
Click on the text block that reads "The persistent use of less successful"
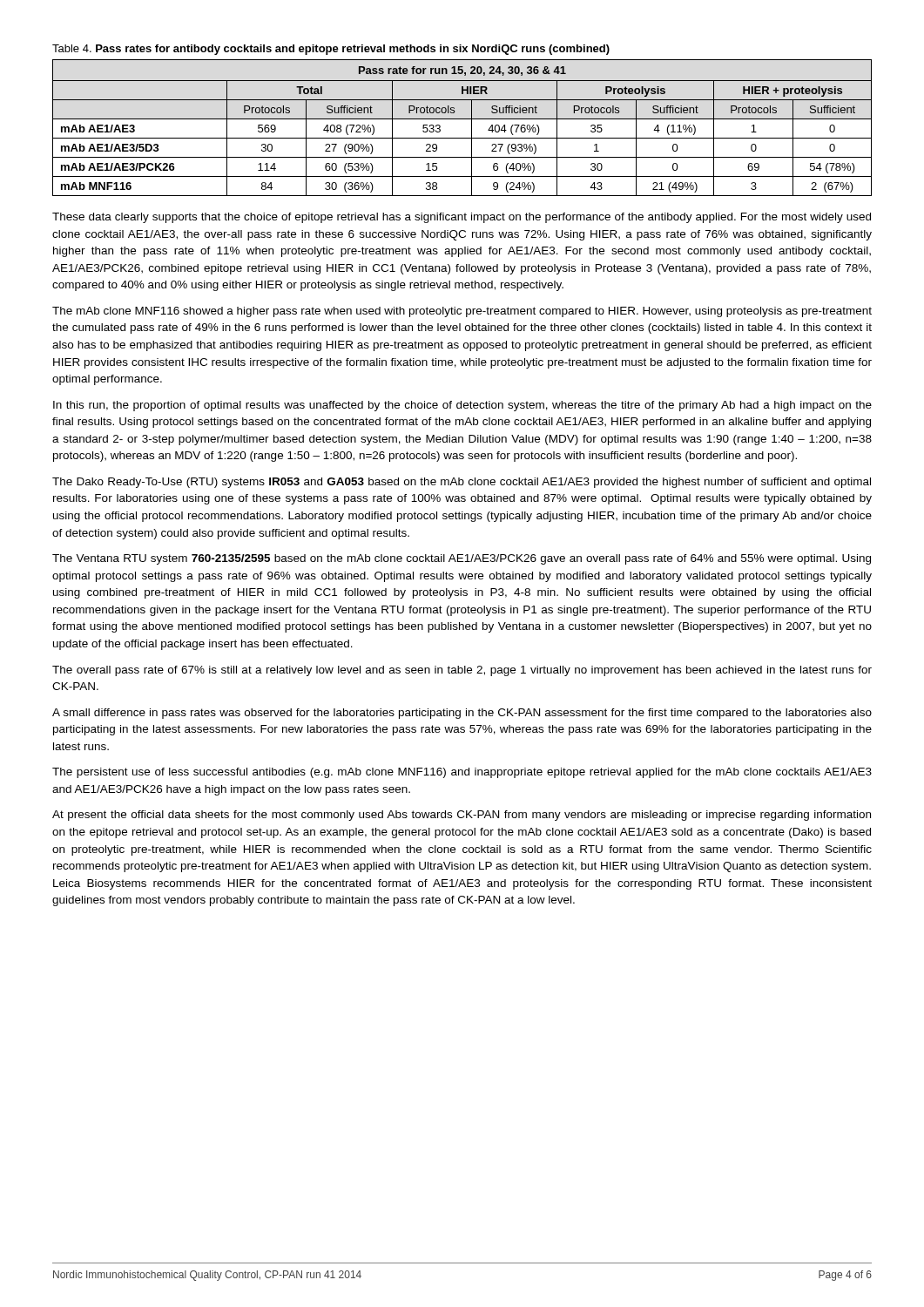462,780
